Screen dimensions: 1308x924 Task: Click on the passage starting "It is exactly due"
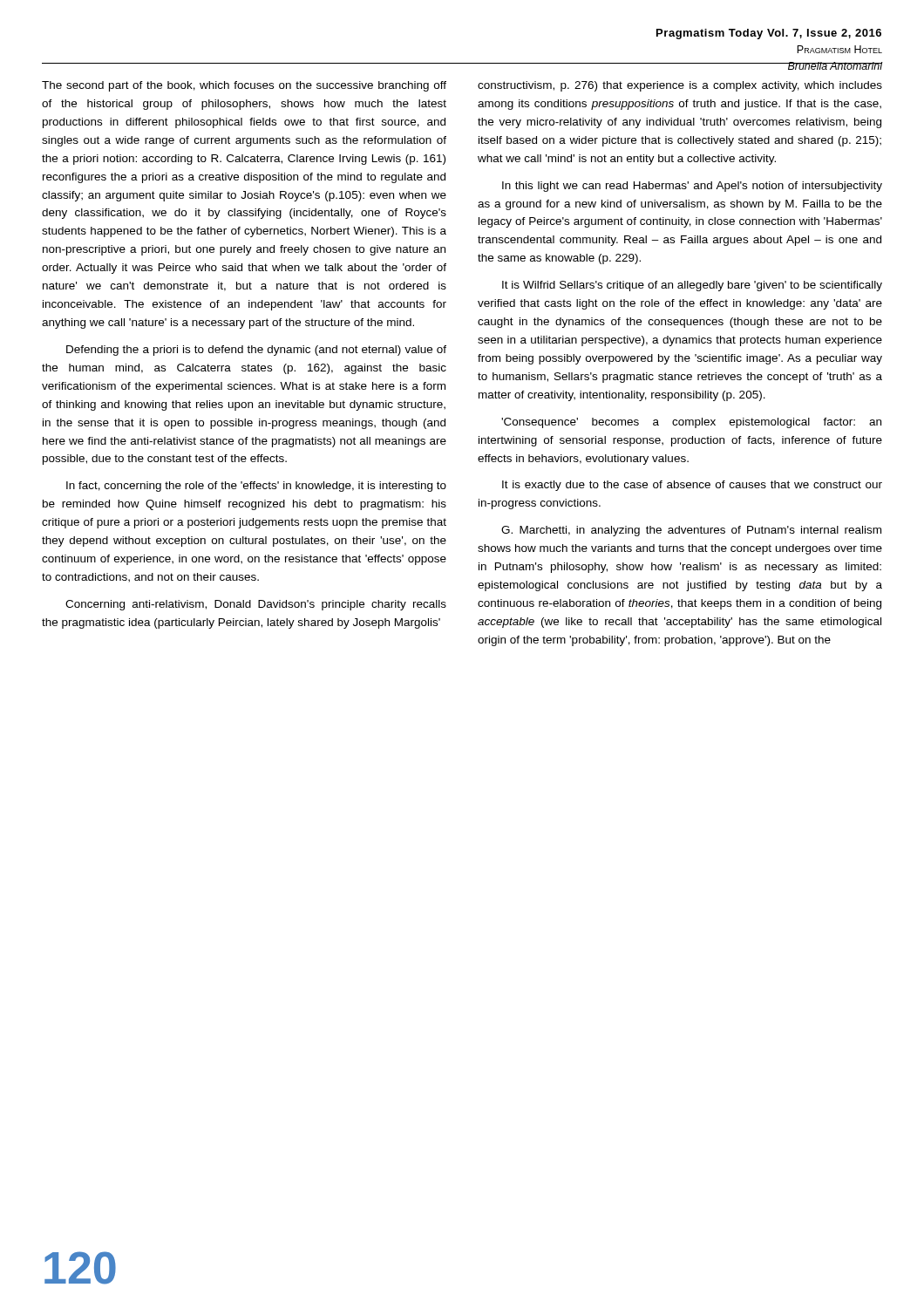(x=680, y=495)
